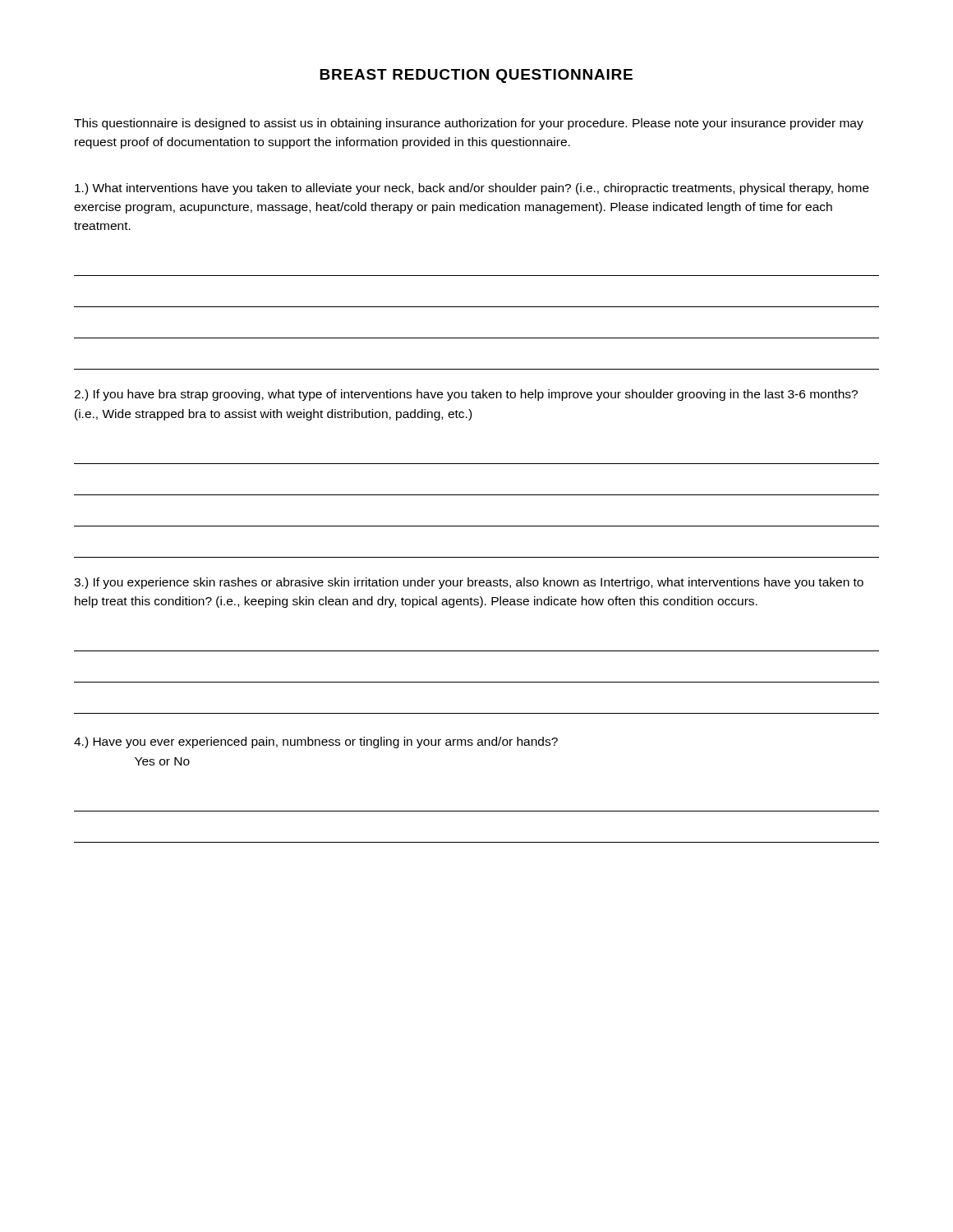Locate the block of text that opens with "2.) If you"

476,471
